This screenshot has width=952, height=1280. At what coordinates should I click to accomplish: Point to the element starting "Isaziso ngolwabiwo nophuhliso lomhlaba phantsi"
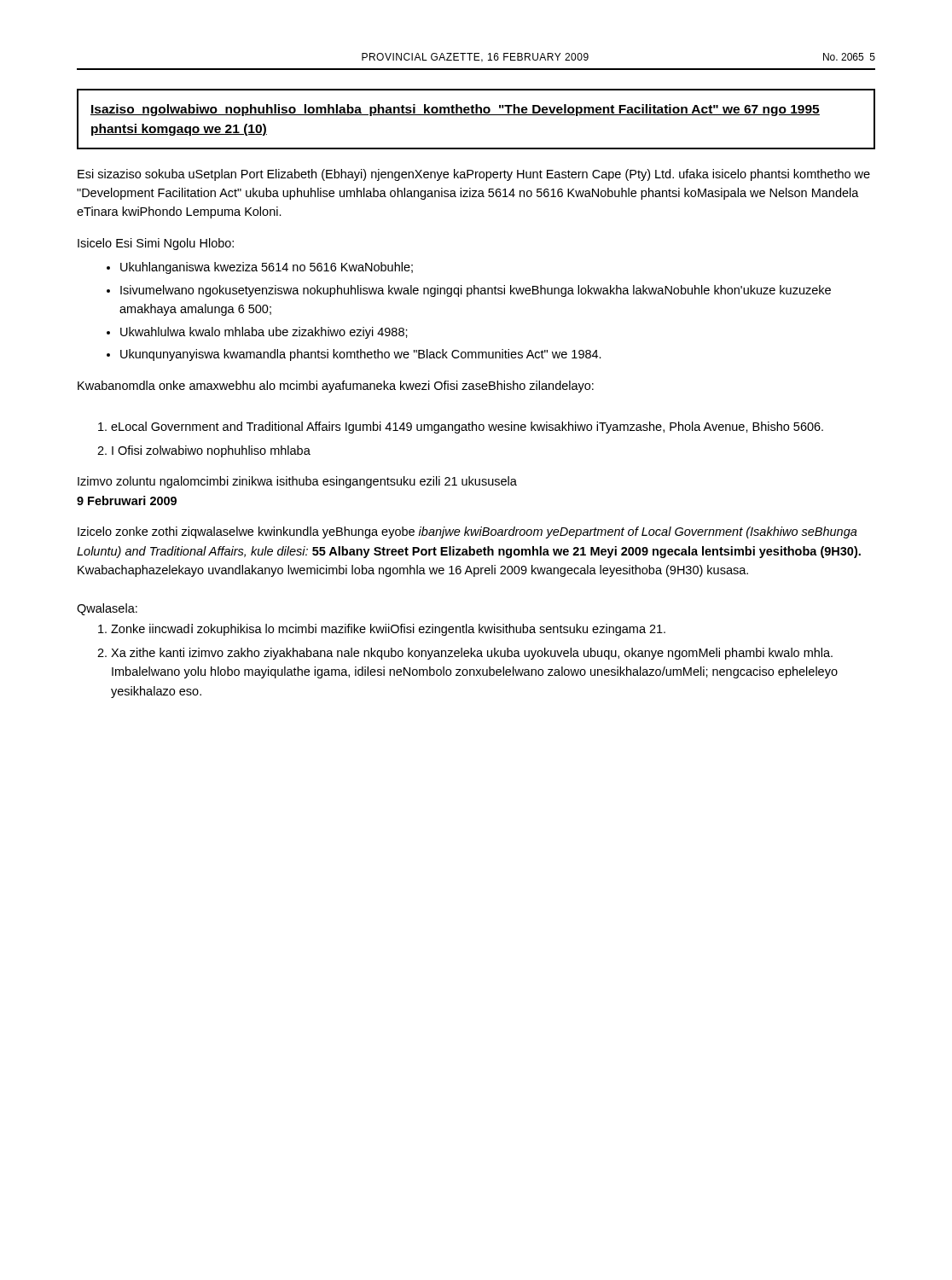click(476, 119)
